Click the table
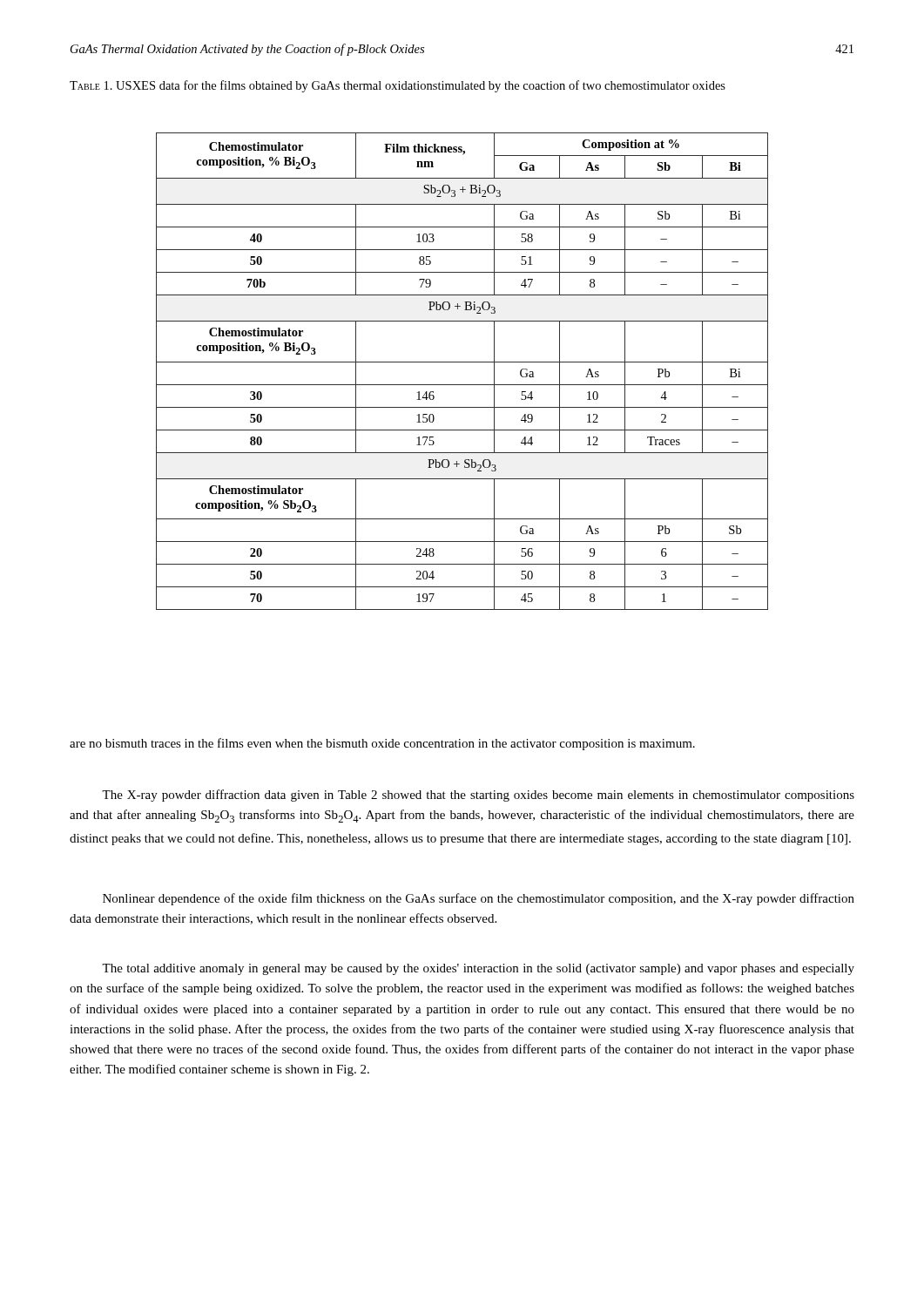This screenshot has height=1307, width=924. [x=462, y=371]
